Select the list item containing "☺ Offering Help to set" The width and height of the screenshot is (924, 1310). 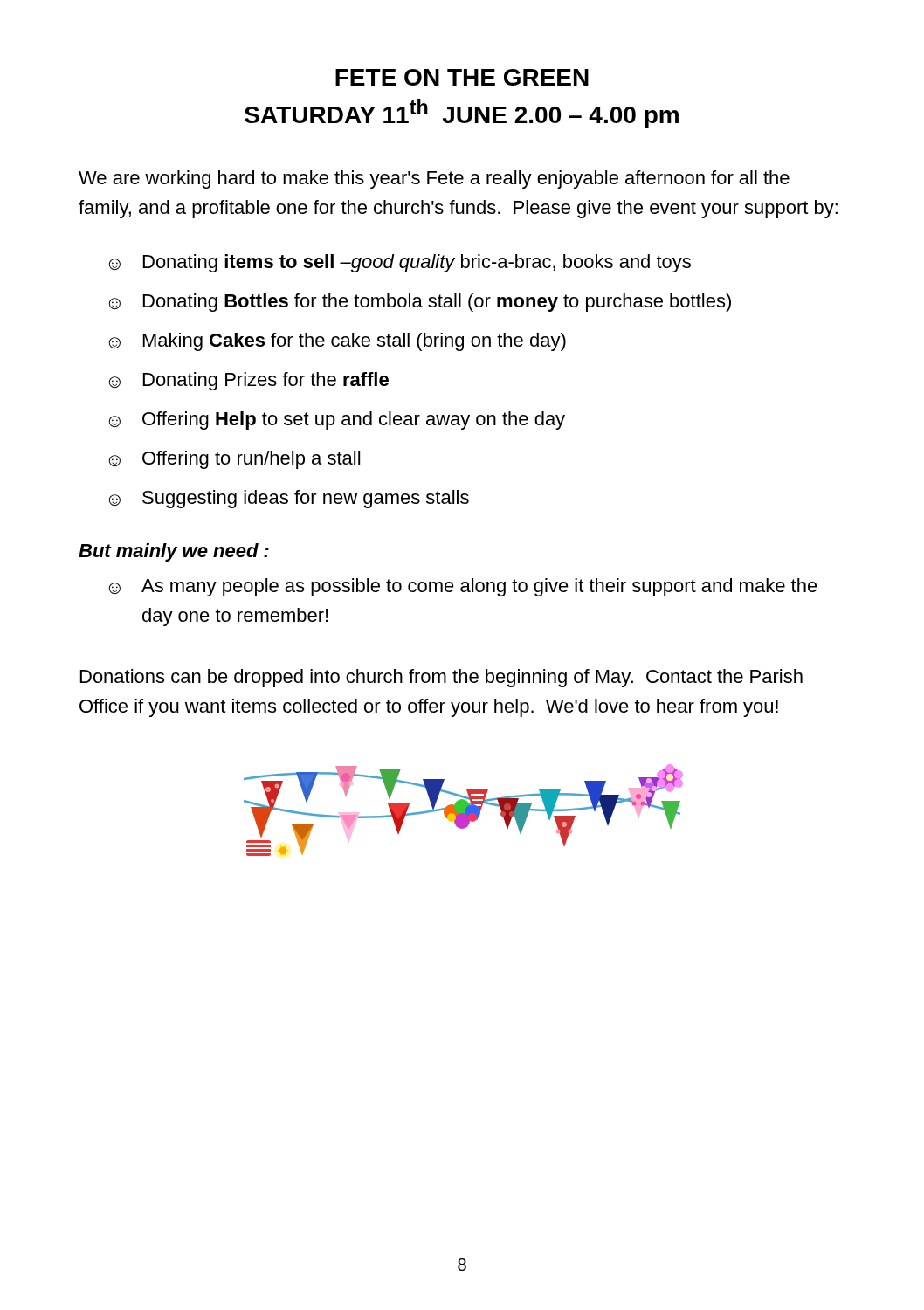pyautogui.click(x=475, y=420)
